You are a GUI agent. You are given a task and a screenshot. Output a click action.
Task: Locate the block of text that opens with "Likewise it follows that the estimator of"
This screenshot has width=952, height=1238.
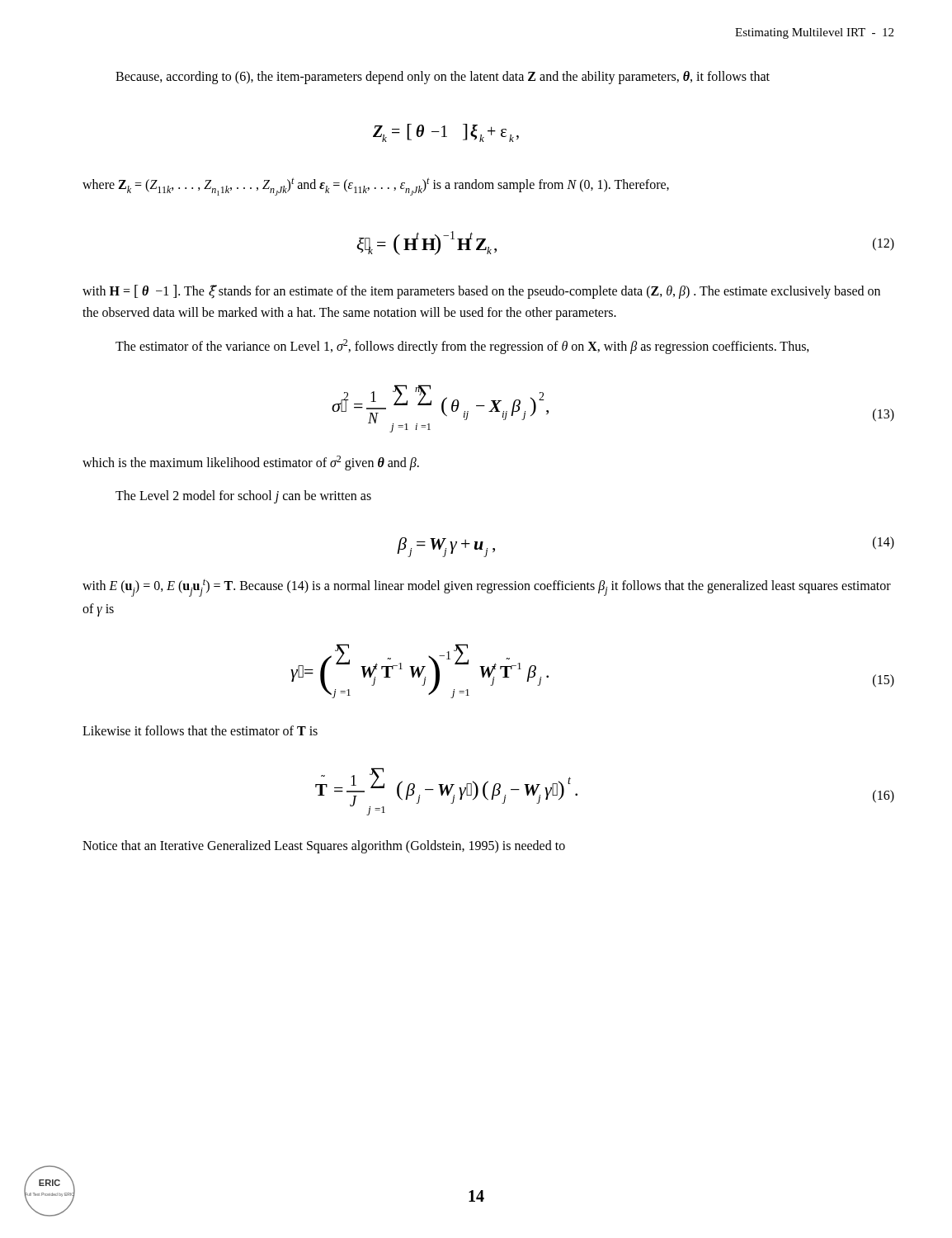click(200, 731)
